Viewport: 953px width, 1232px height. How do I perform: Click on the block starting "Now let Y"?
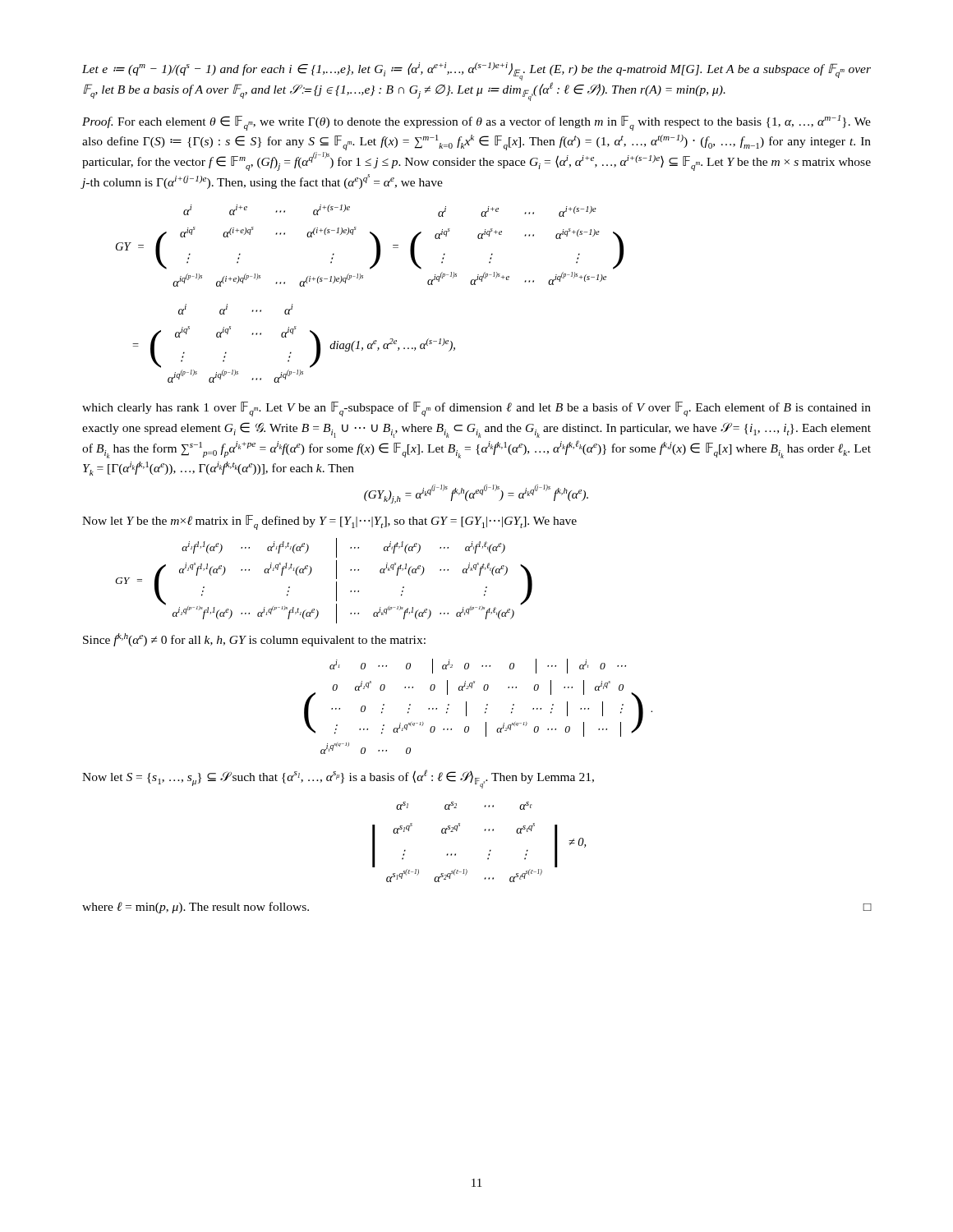[329, 522]
